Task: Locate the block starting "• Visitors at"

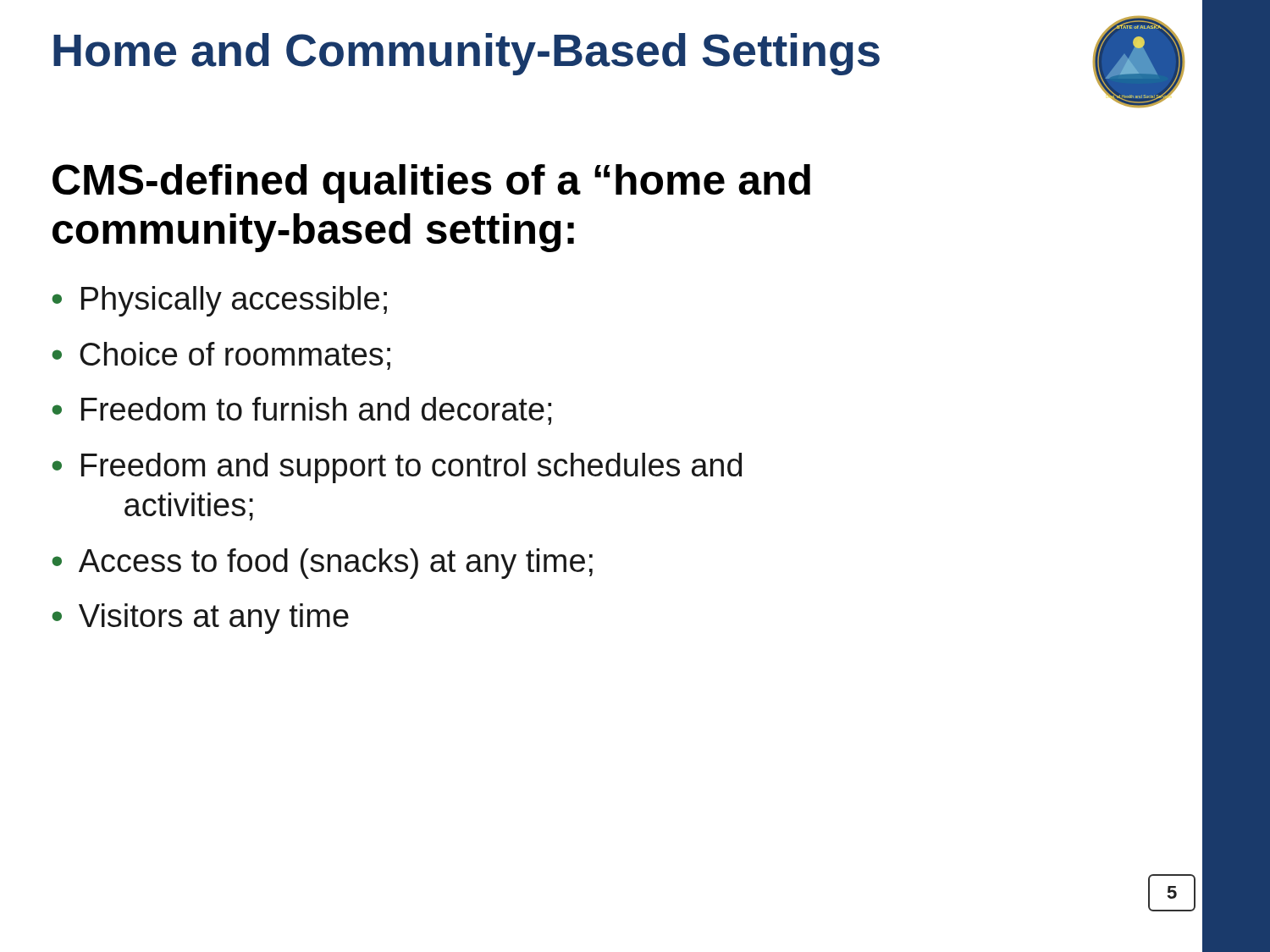Action: coord(200,617)
